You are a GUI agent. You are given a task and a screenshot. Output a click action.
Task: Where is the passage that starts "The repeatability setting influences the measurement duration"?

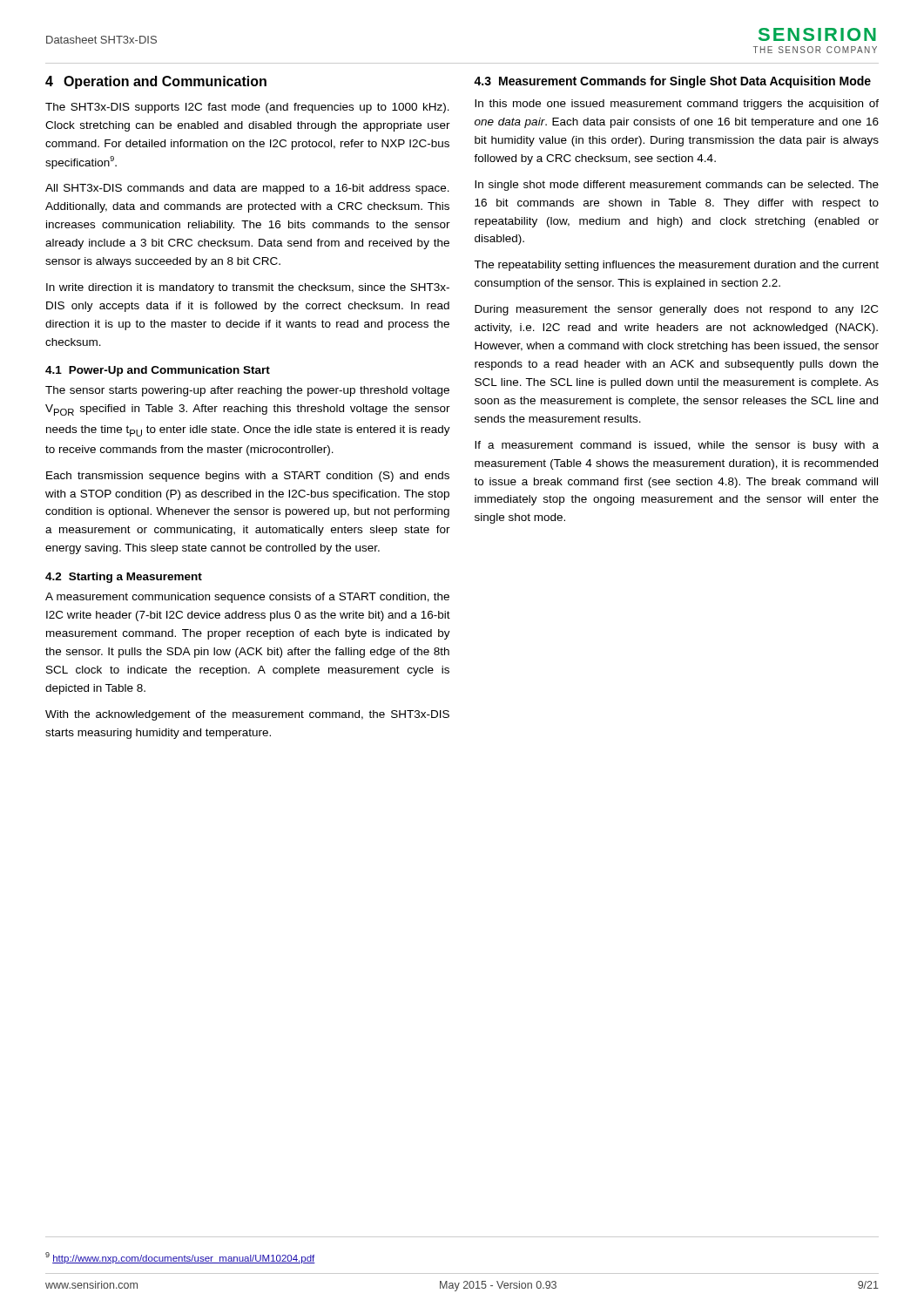point(676,275)
